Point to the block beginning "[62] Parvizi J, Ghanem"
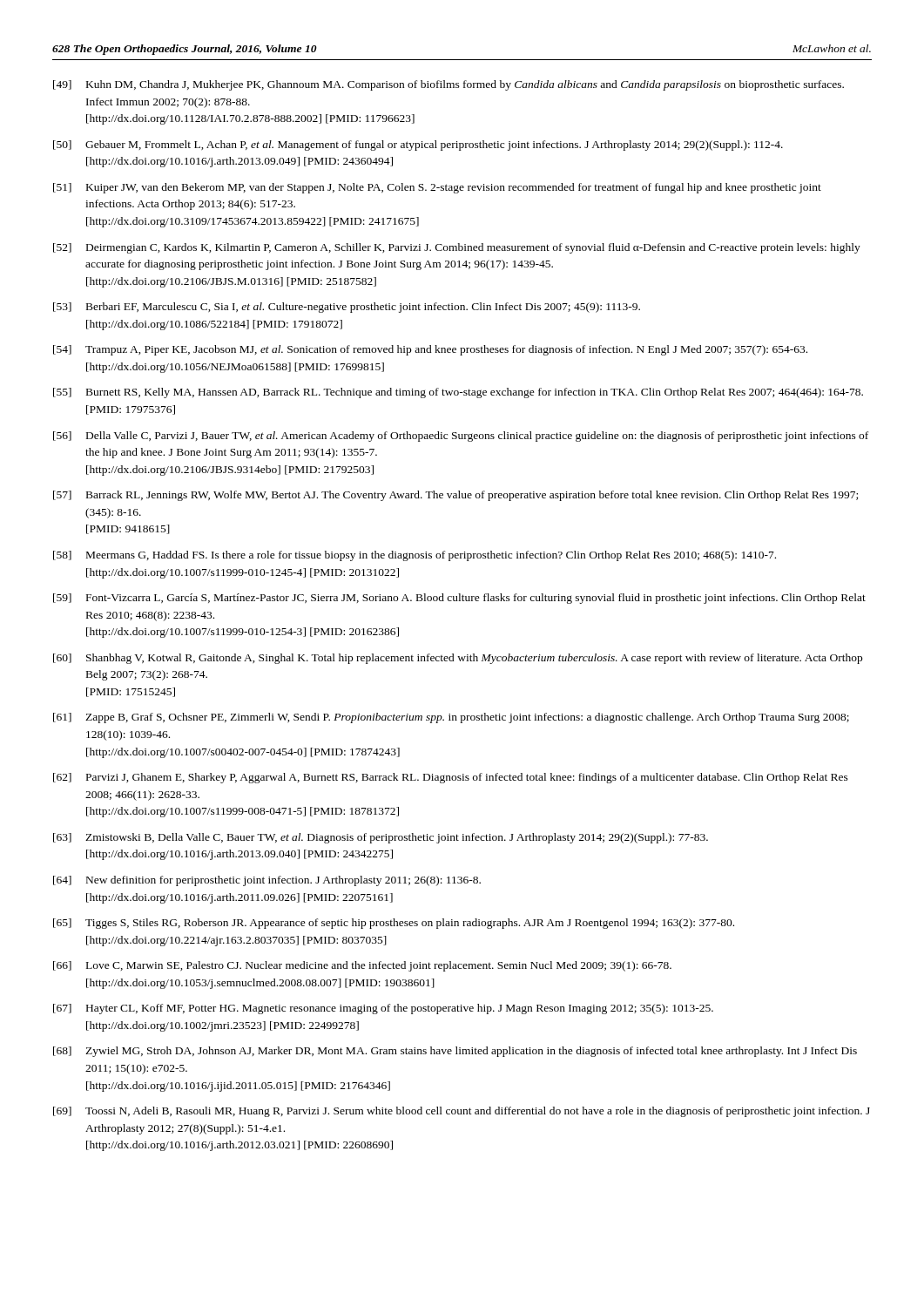The width and height of the screenshot is (924, 1307). pyautogui.click(x=451, y=778)
